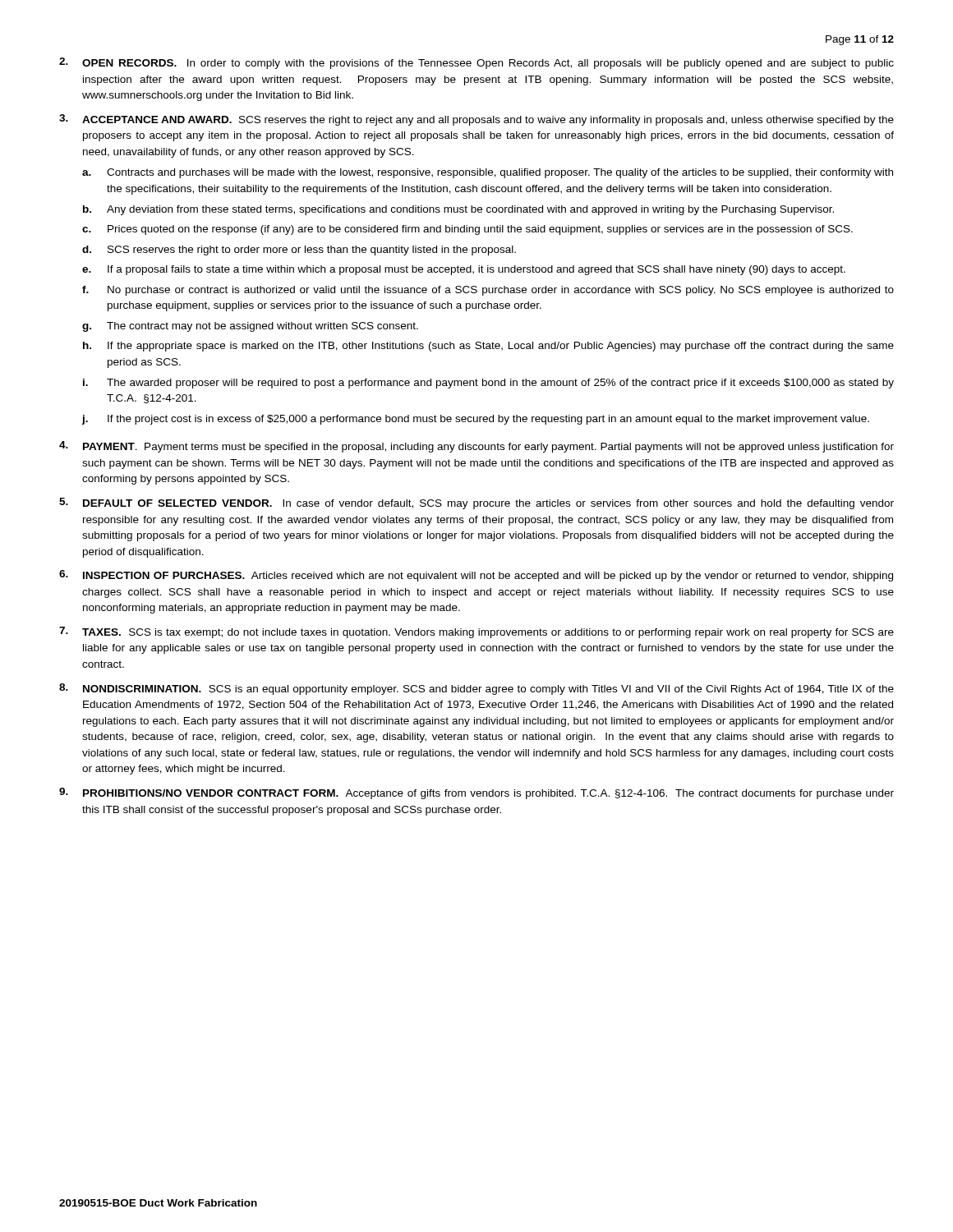Locate the block of text that opens with "f. No purchase or"

coord(488,298)
